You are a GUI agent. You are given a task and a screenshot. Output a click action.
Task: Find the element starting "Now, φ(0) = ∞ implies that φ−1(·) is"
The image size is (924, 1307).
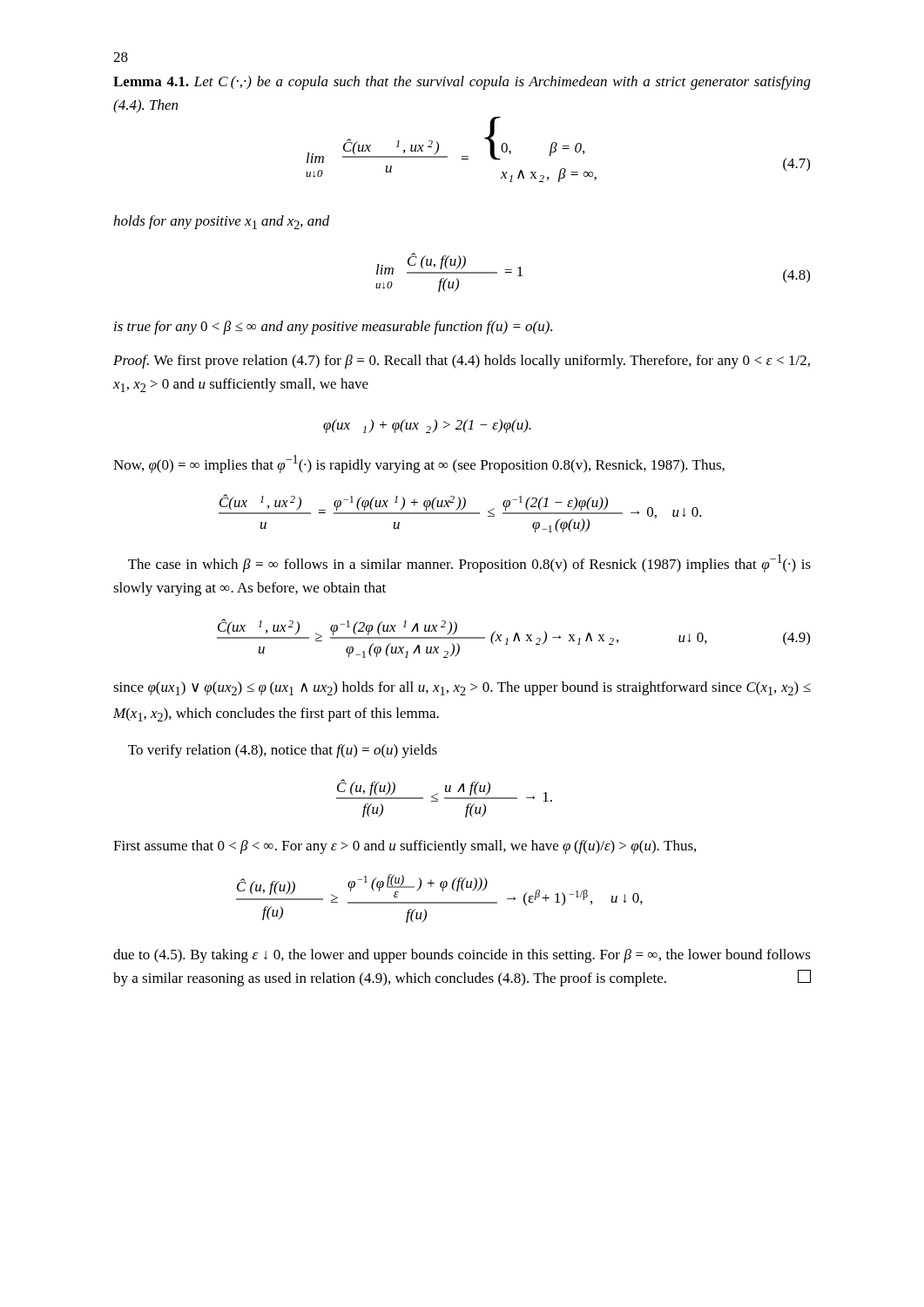(462, 463)
